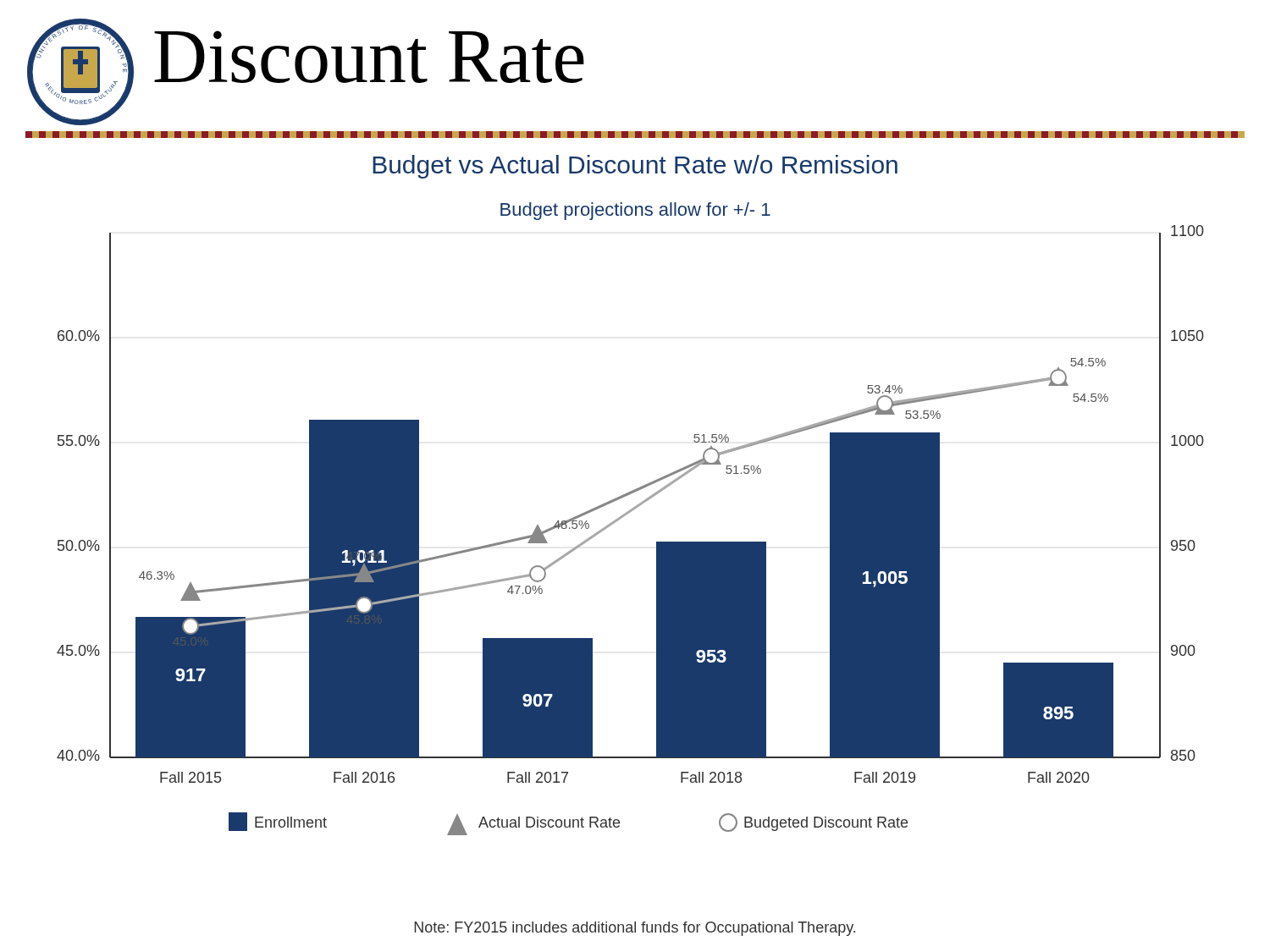1270x952 pixels.
Task: Click on the element starting "Note: FY2015 includes additional"
Action: pos(635,927)
